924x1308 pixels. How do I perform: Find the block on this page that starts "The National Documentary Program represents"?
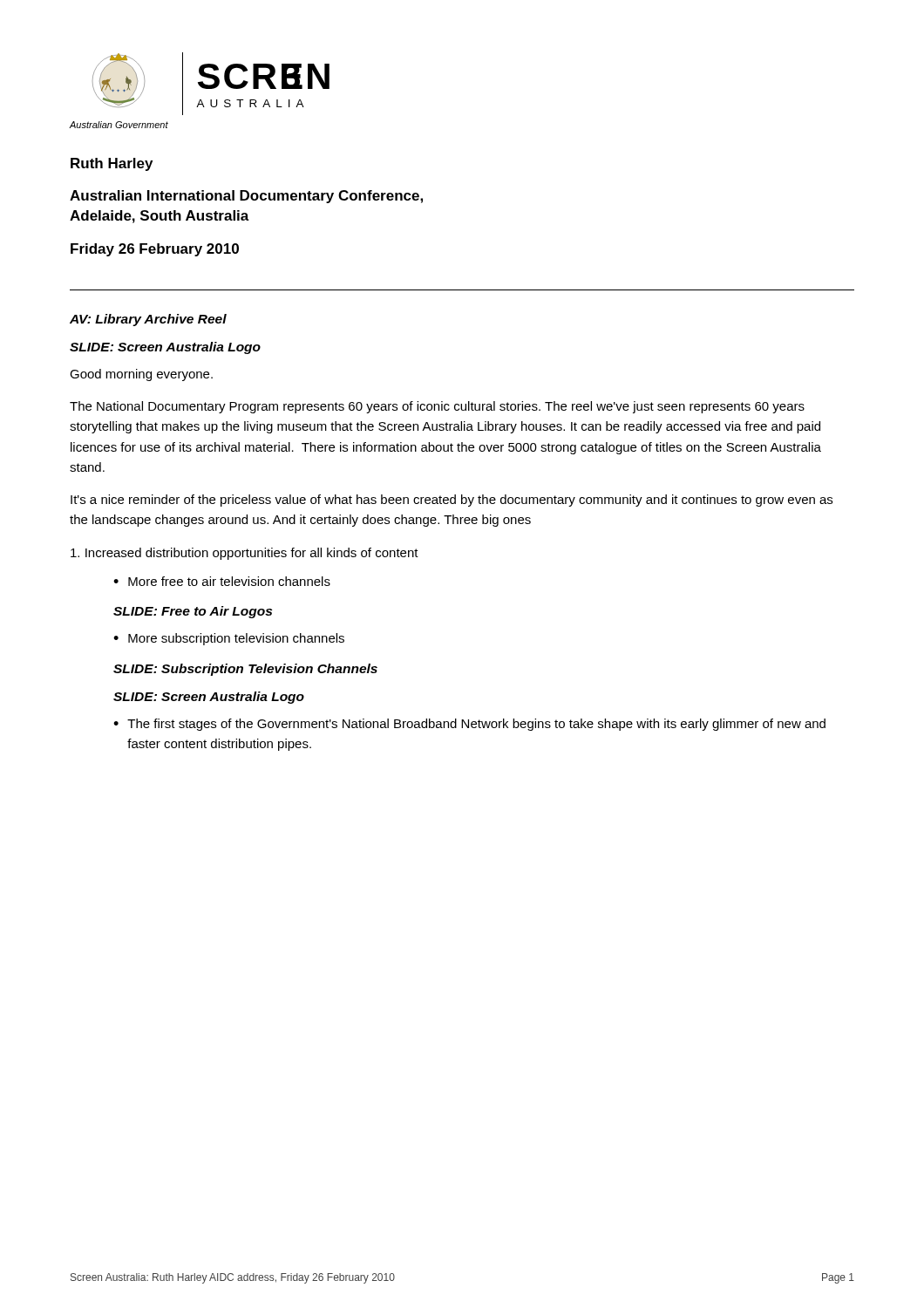(446, 436)
